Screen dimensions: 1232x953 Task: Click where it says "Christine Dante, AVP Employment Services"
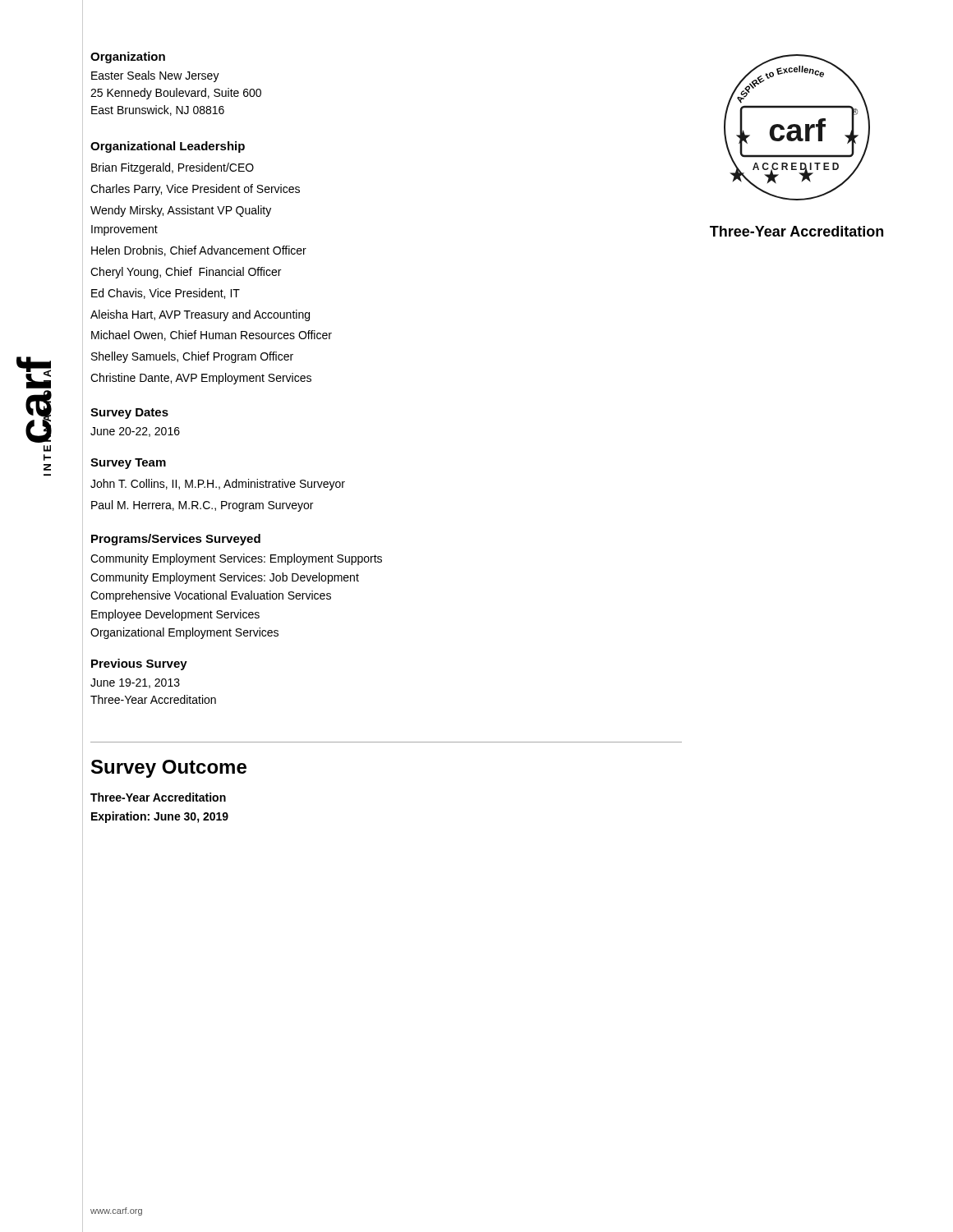[201, 378]
